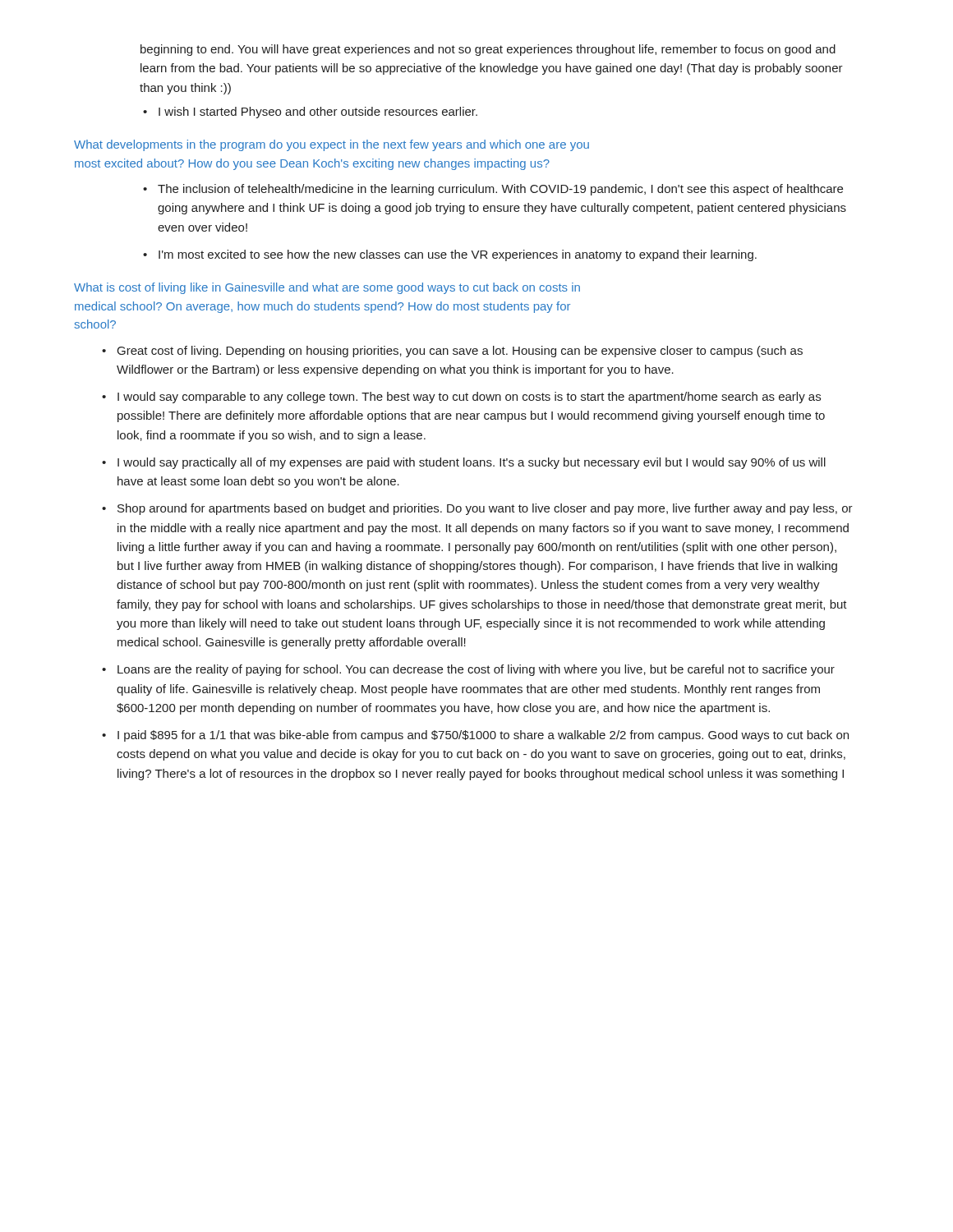Locate the section header that opens with "What developments in"
953x1232 pixels.
point(332,153)
